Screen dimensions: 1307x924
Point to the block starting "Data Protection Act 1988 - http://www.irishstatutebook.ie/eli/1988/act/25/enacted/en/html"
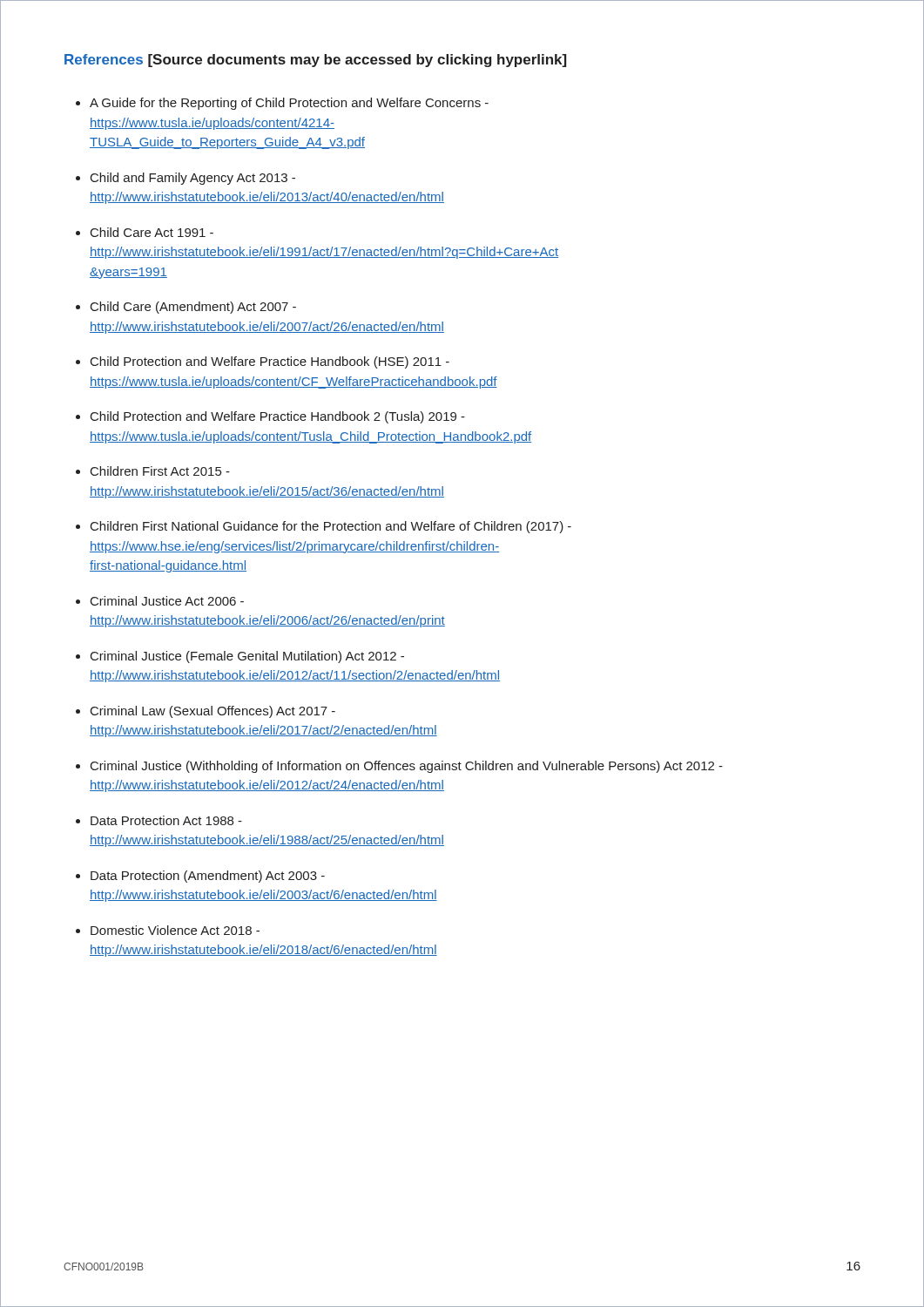click(267, 830)
